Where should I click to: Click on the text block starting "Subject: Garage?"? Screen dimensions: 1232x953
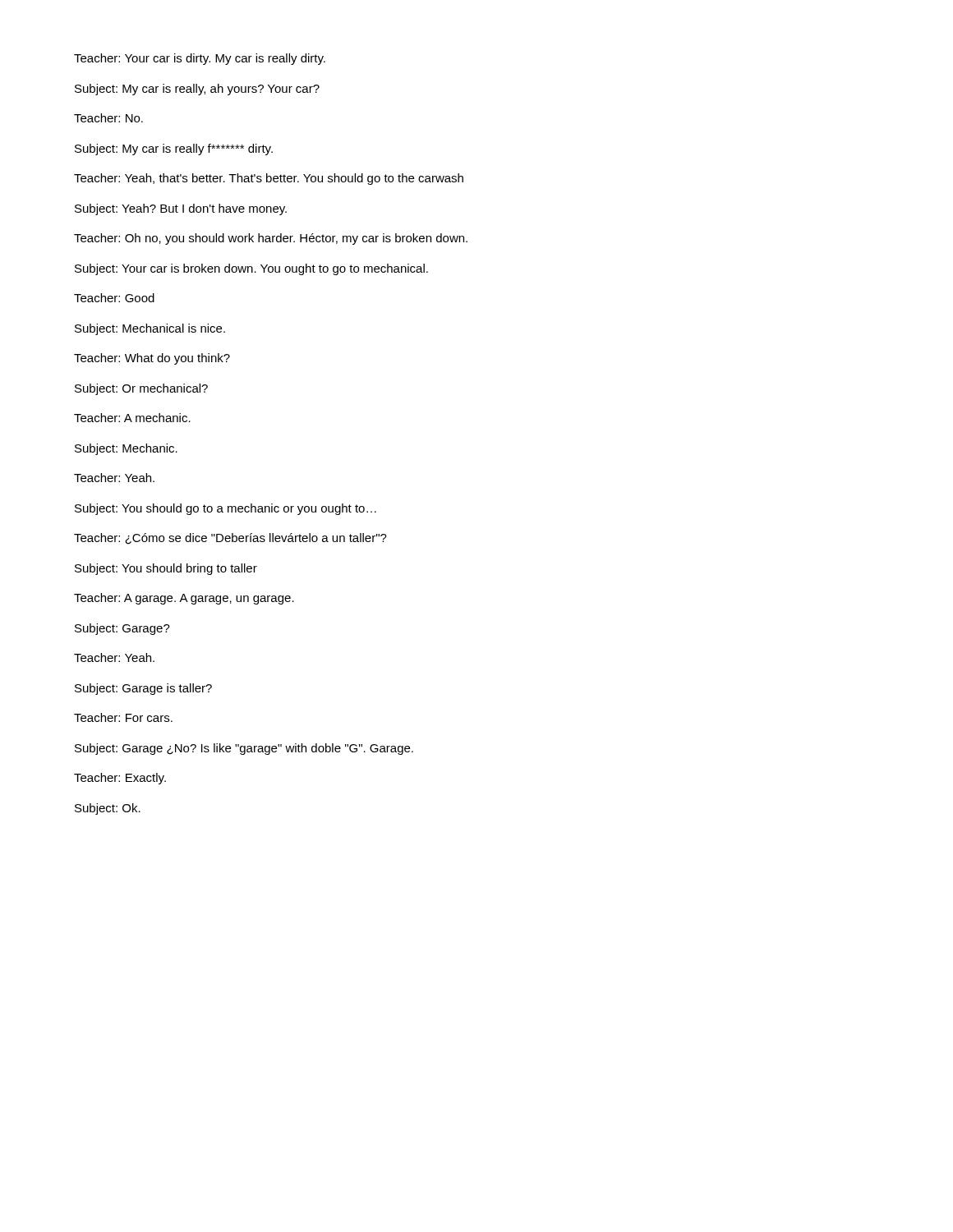122,628
